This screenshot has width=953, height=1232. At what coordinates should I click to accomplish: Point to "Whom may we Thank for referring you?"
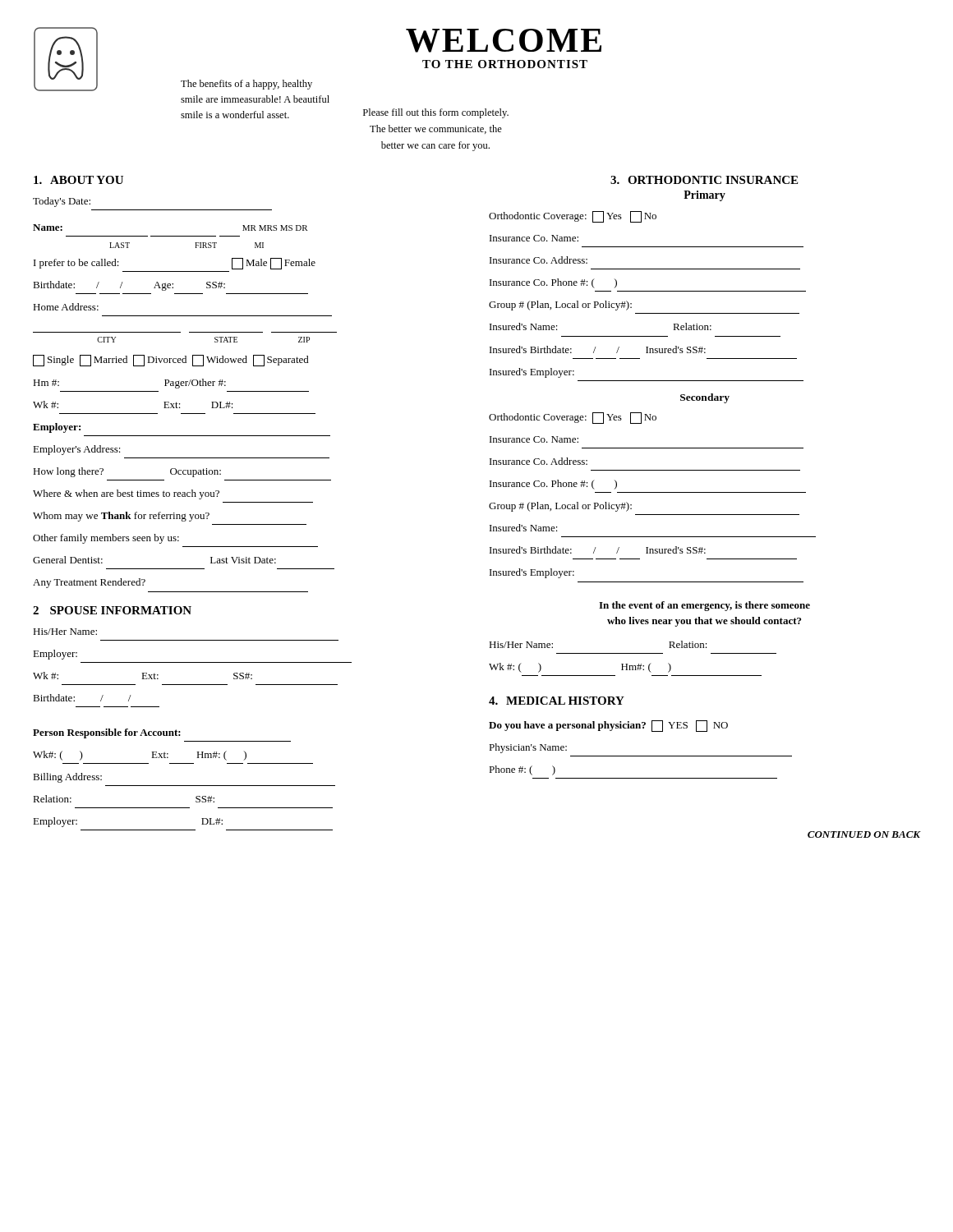coord(170,517)
